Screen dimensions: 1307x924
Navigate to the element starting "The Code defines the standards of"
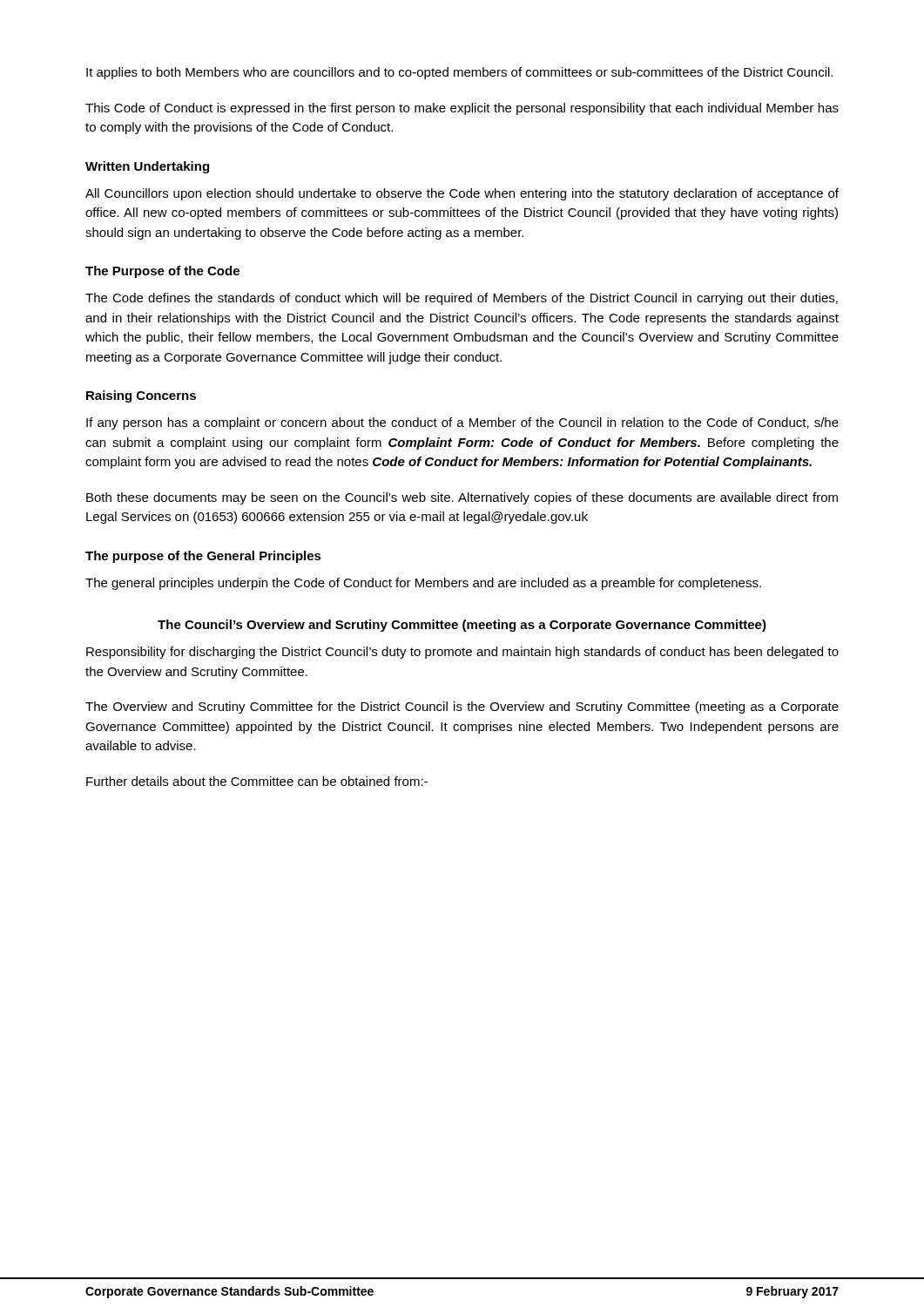[x=462, y=327]
